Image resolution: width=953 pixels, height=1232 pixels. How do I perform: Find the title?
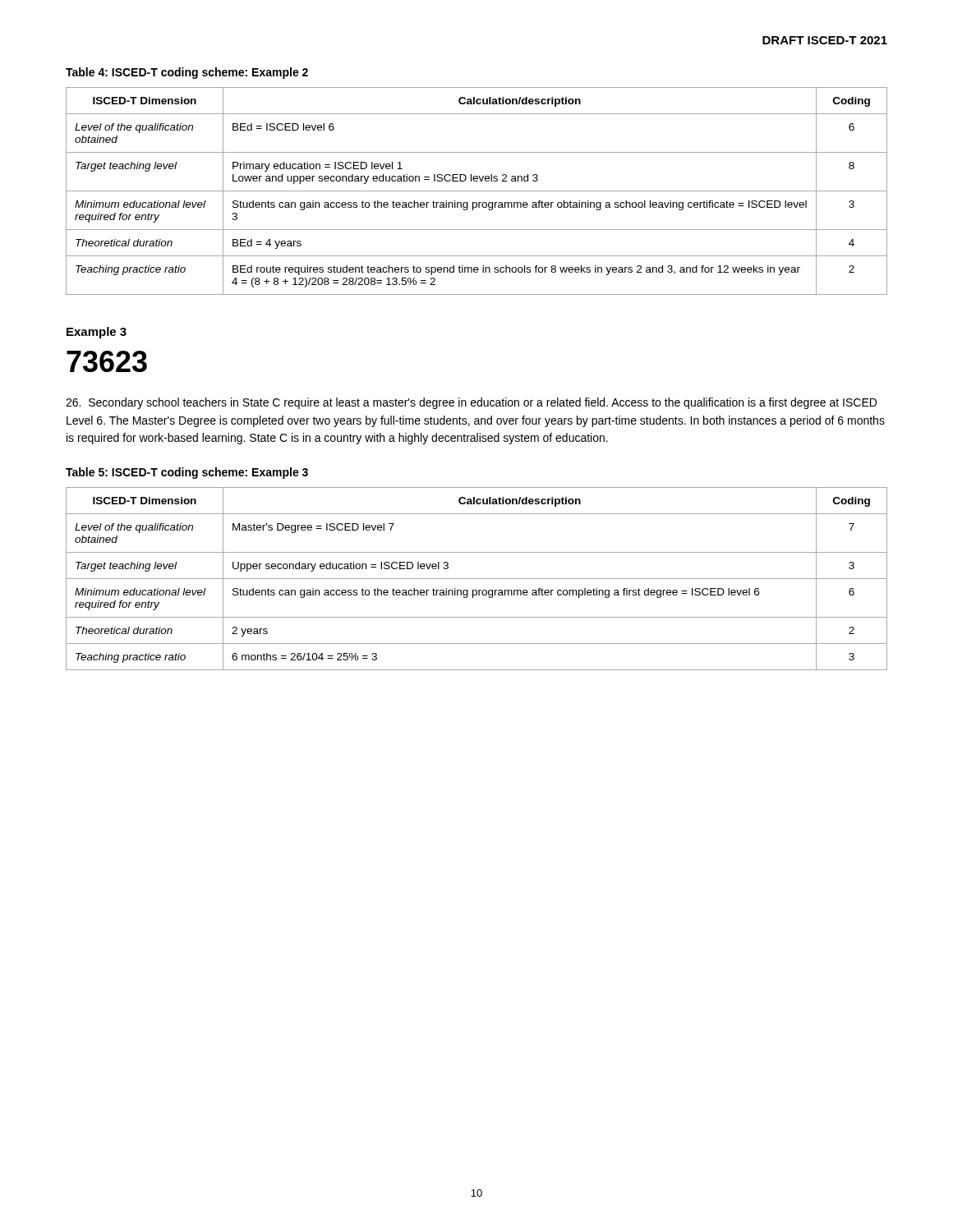coord(107,362)
